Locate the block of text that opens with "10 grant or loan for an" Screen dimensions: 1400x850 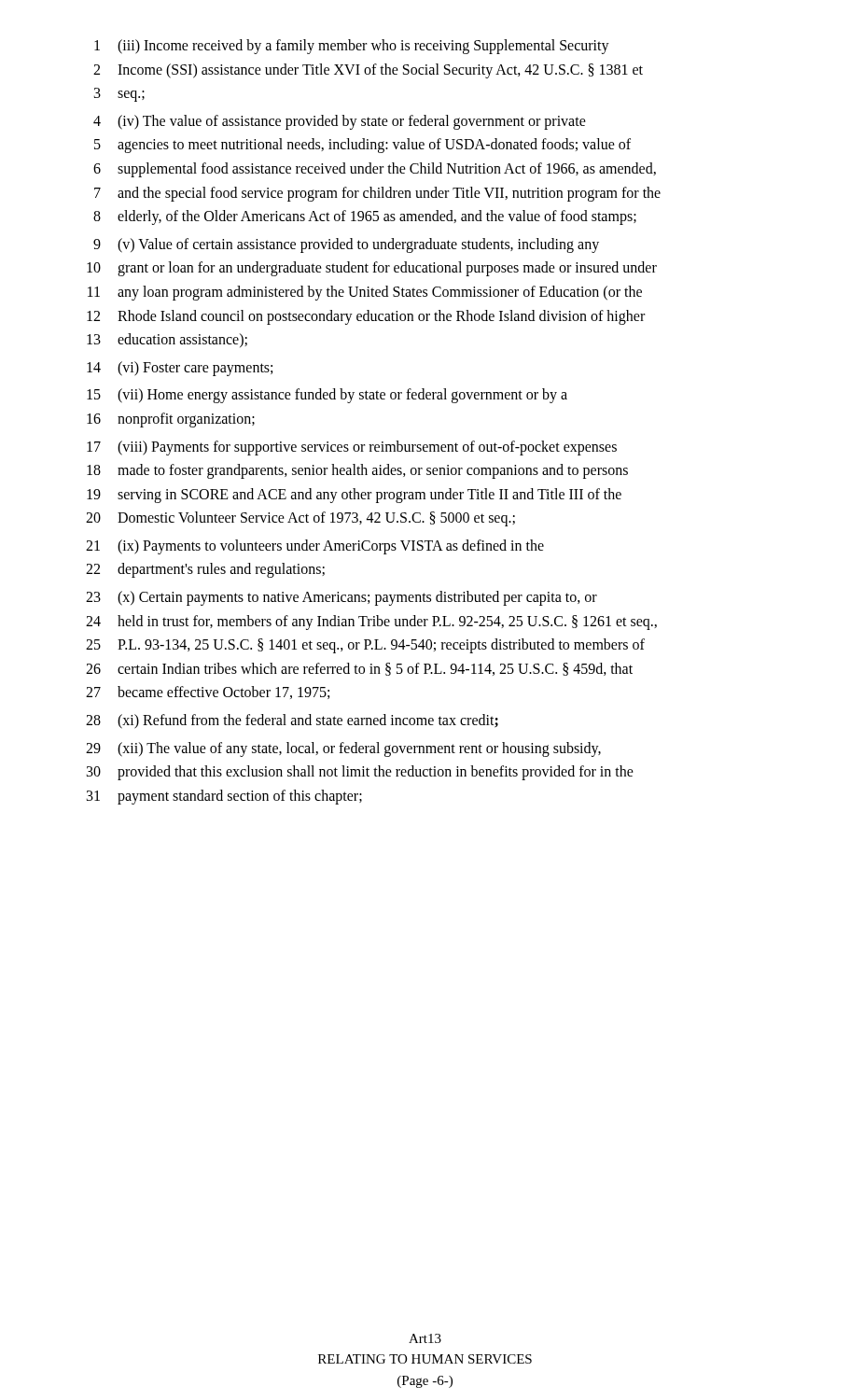coord(425,268)
